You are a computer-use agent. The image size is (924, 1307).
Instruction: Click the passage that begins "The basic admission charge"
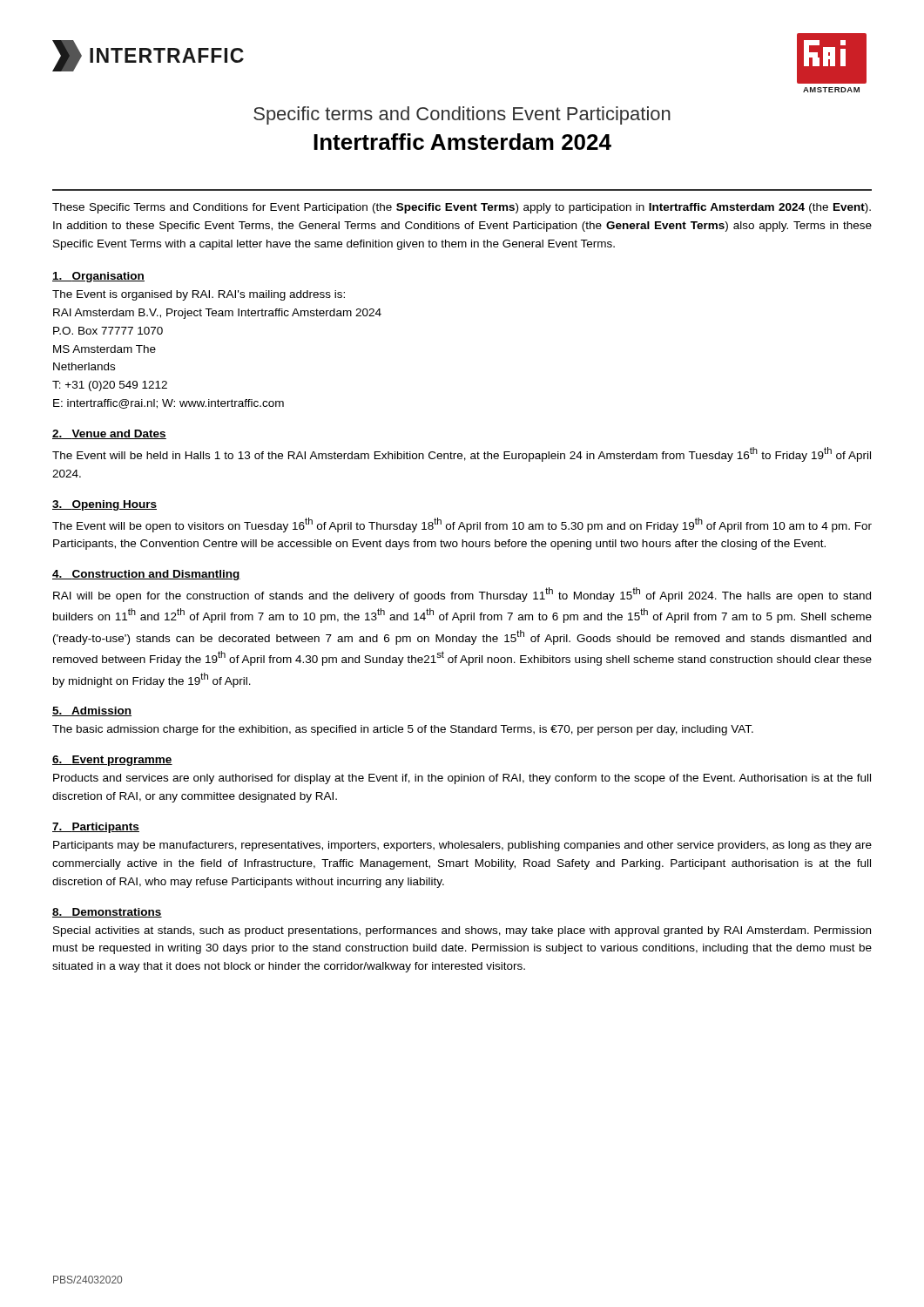point(403,729)
